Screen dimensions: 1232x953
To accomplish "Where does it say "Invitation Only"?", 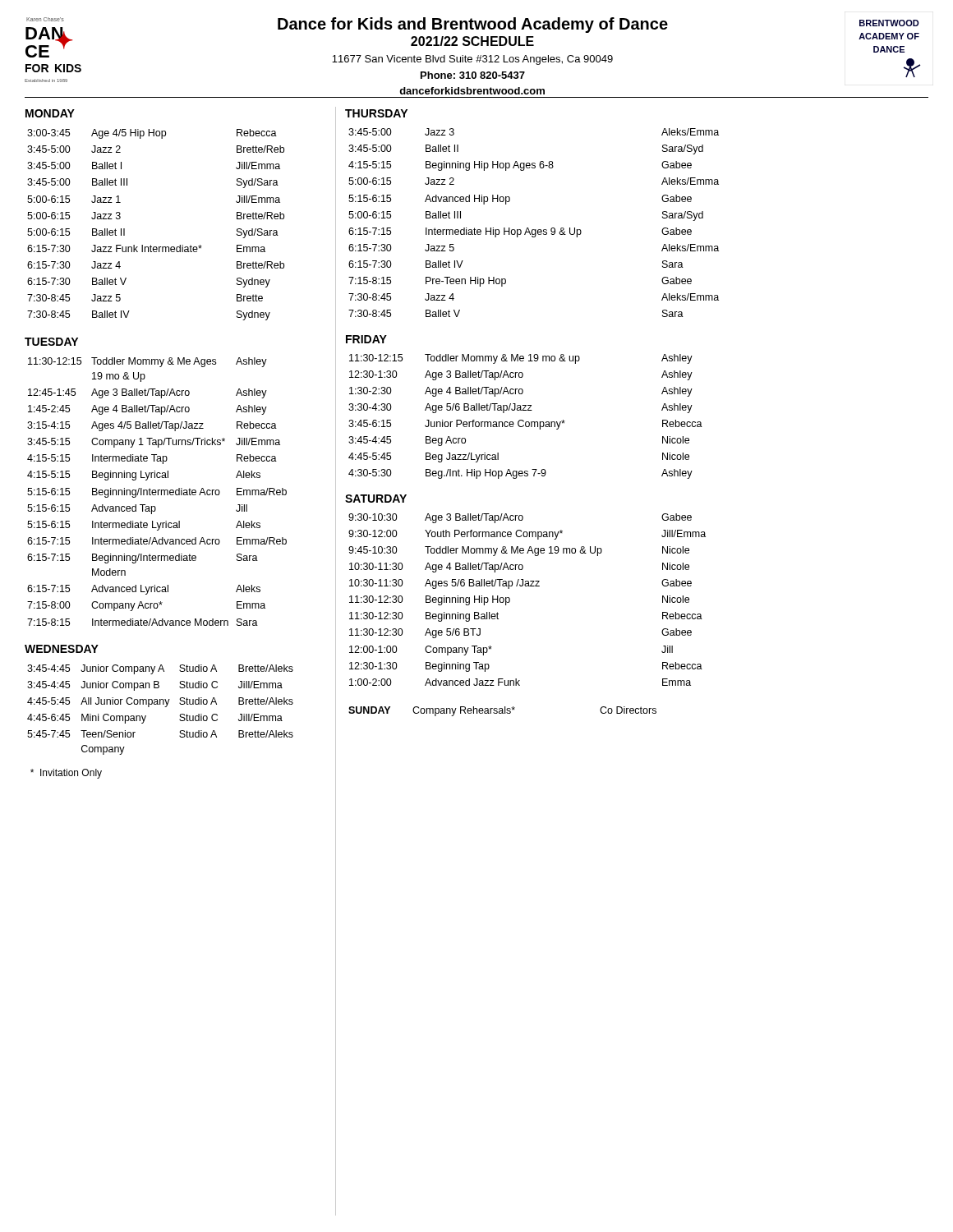I will [63, 773].
